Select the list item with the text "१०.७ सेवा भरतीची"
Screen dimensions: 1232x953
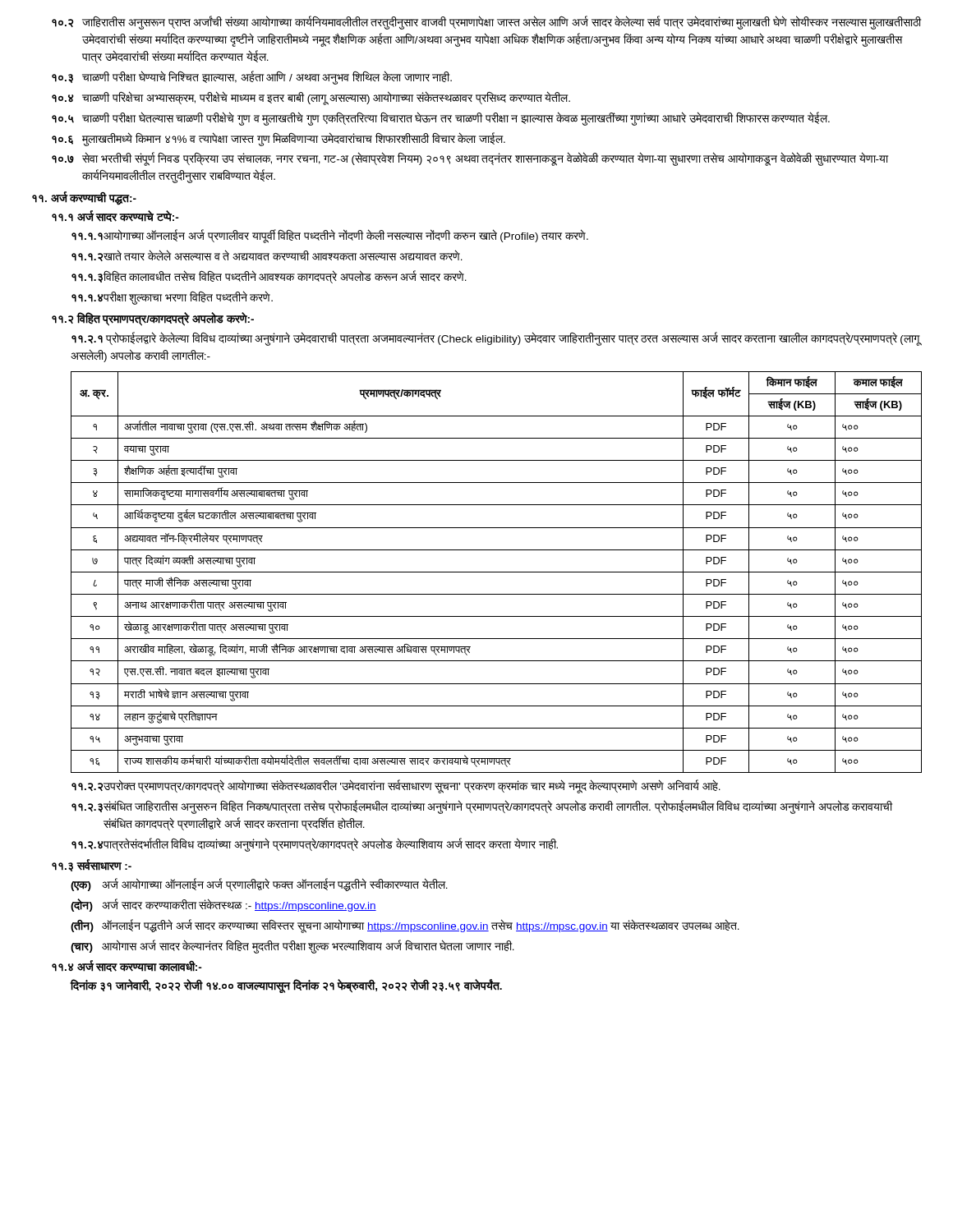(x=486, y=169)
